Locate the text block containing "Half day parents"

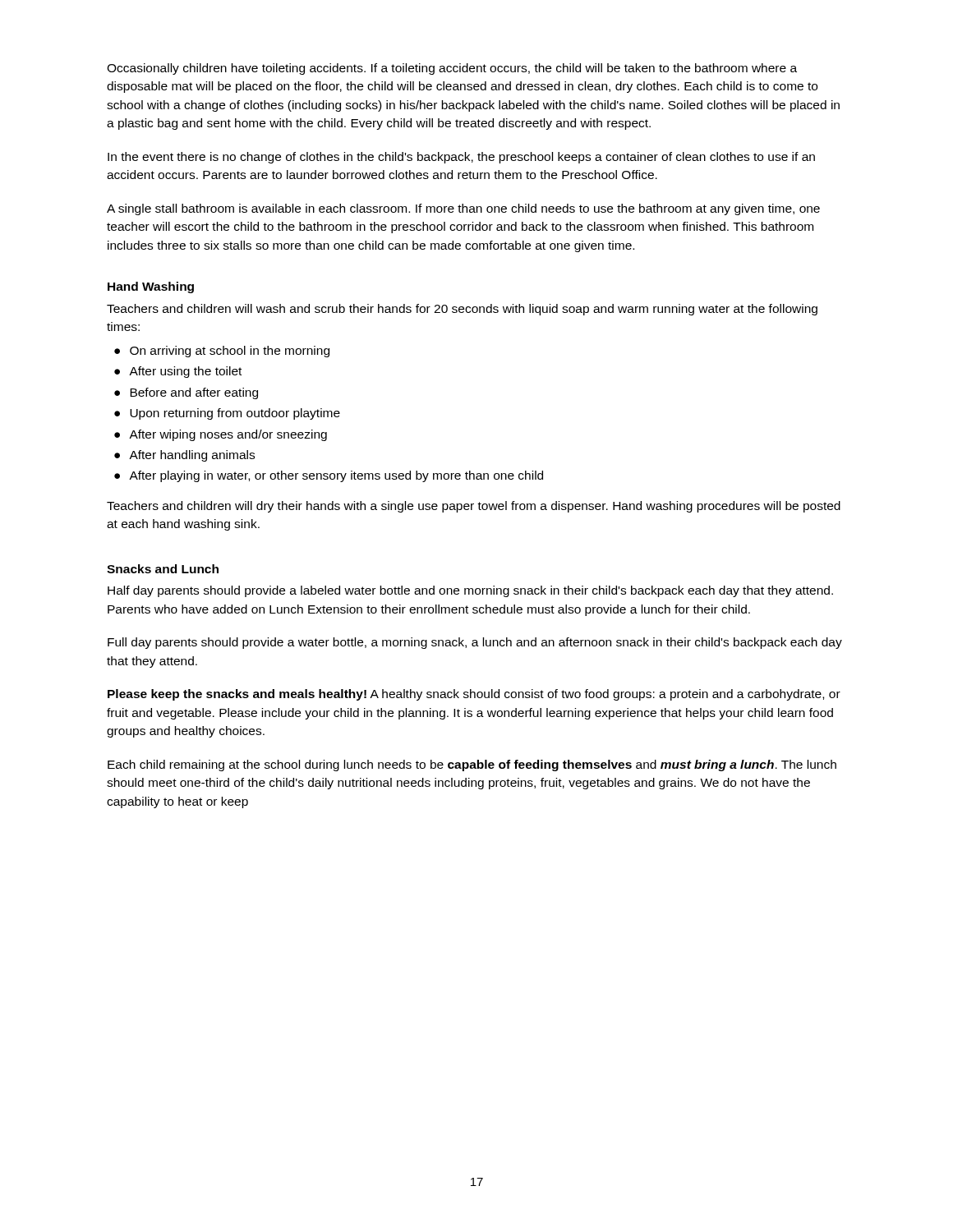(470, 600)
